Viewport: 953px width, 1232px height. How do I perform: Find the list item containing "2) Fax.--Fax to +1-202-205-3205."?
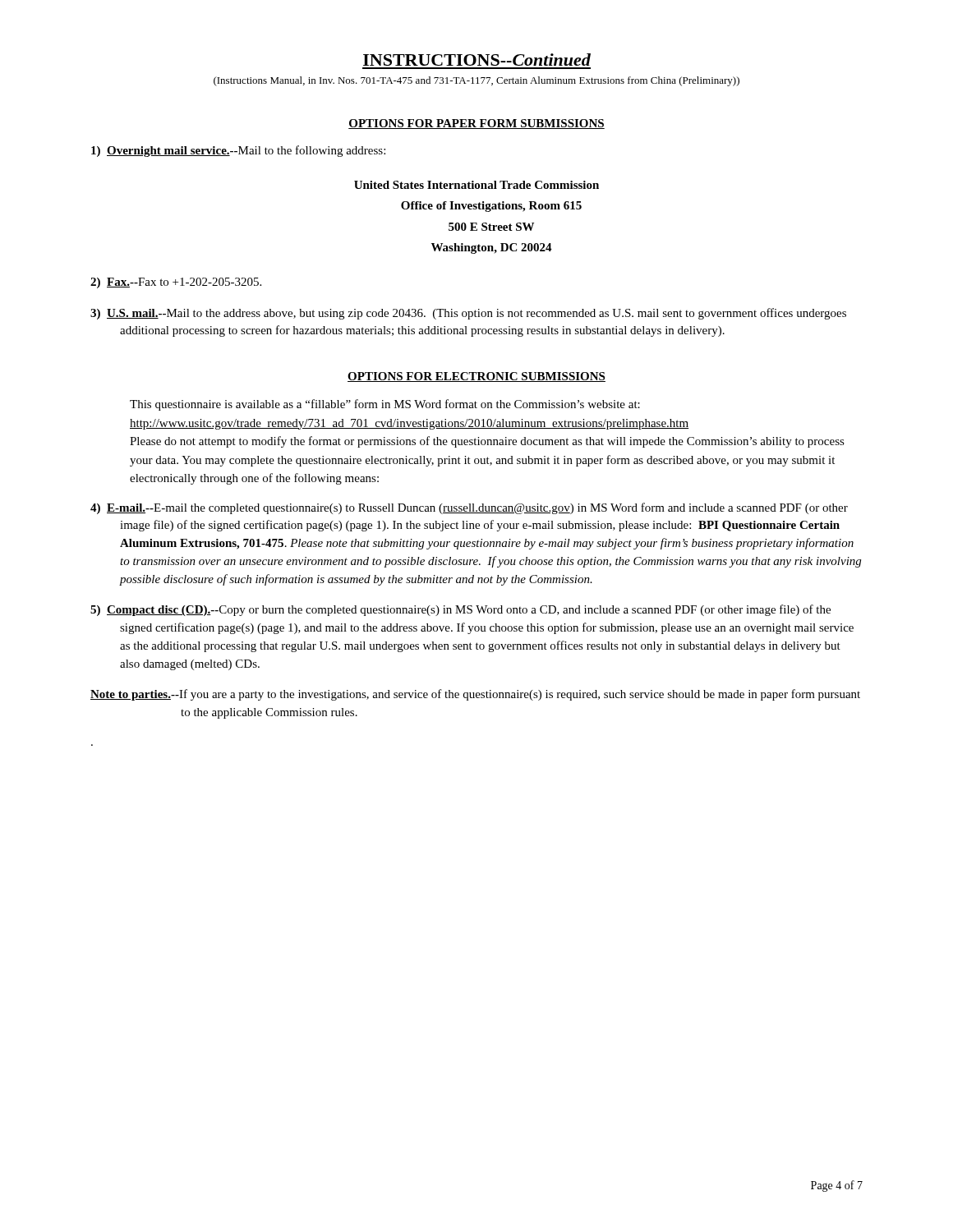tap(176, 282)
